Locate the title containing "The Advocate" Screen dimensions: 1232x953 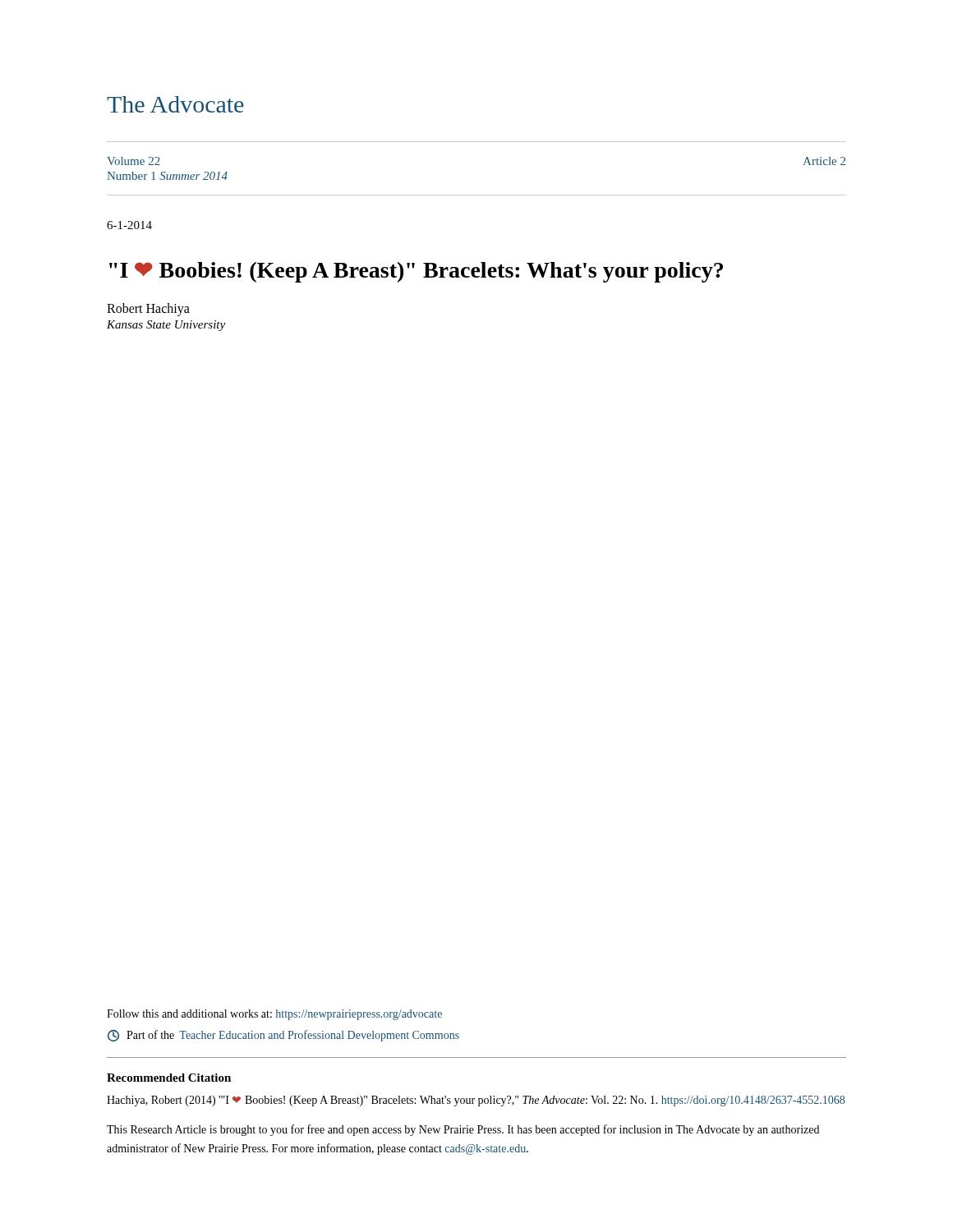coord(176,104)
